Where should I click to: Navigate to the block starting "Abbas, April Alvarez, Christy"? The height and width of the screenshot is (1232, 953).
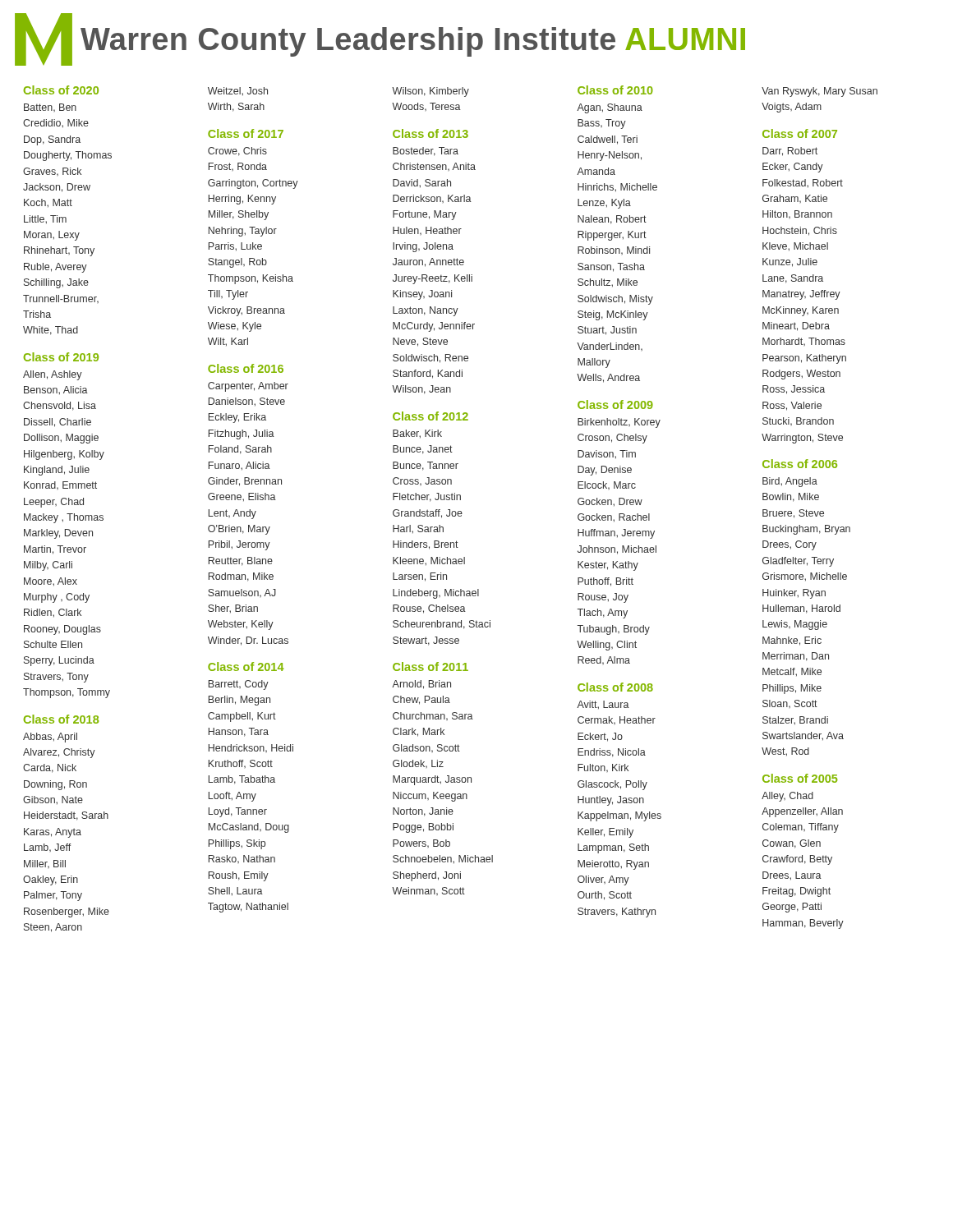coord(50,738)
